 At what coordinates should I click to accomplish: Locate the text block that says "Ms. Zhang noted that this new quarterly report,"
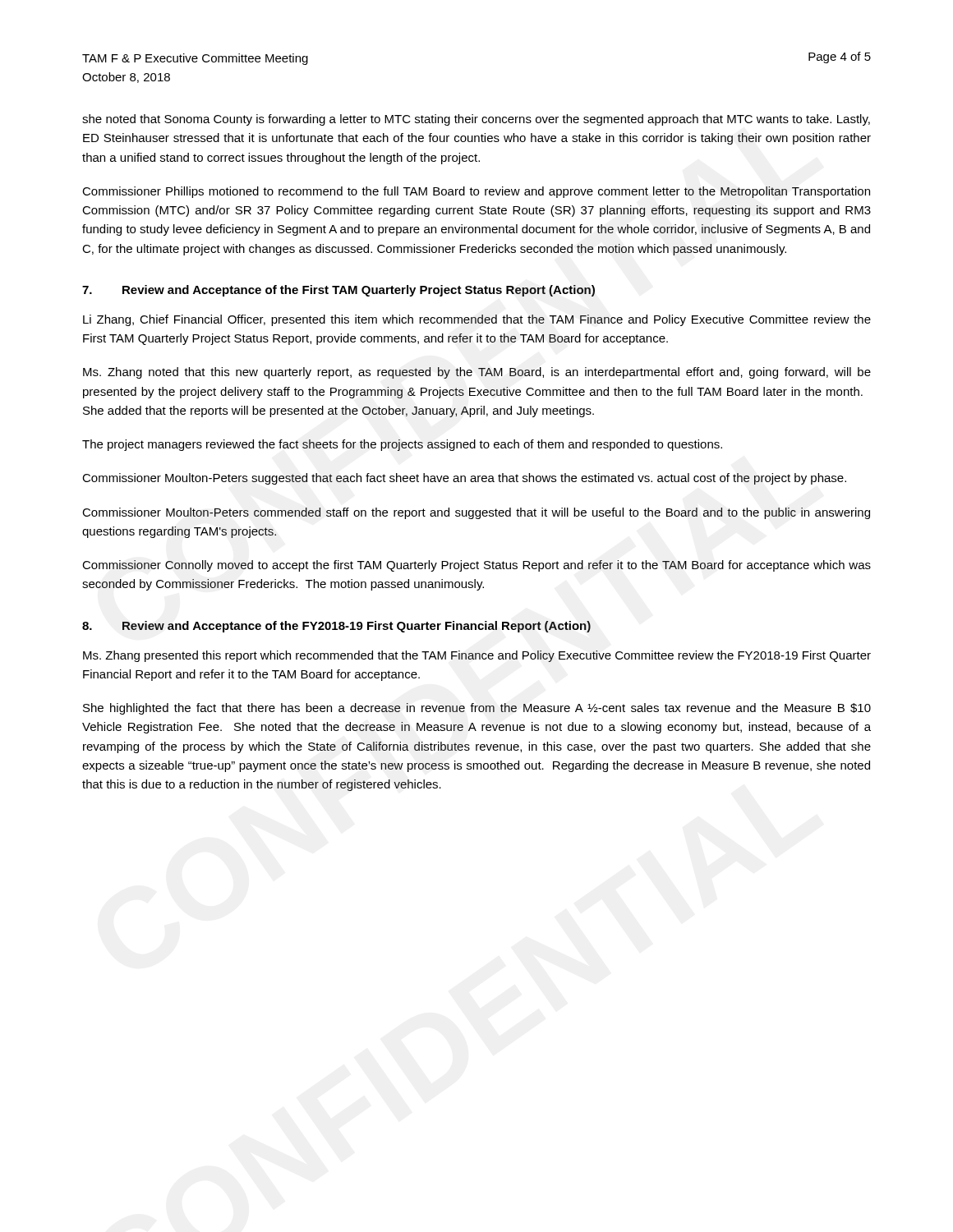point(476,391)
